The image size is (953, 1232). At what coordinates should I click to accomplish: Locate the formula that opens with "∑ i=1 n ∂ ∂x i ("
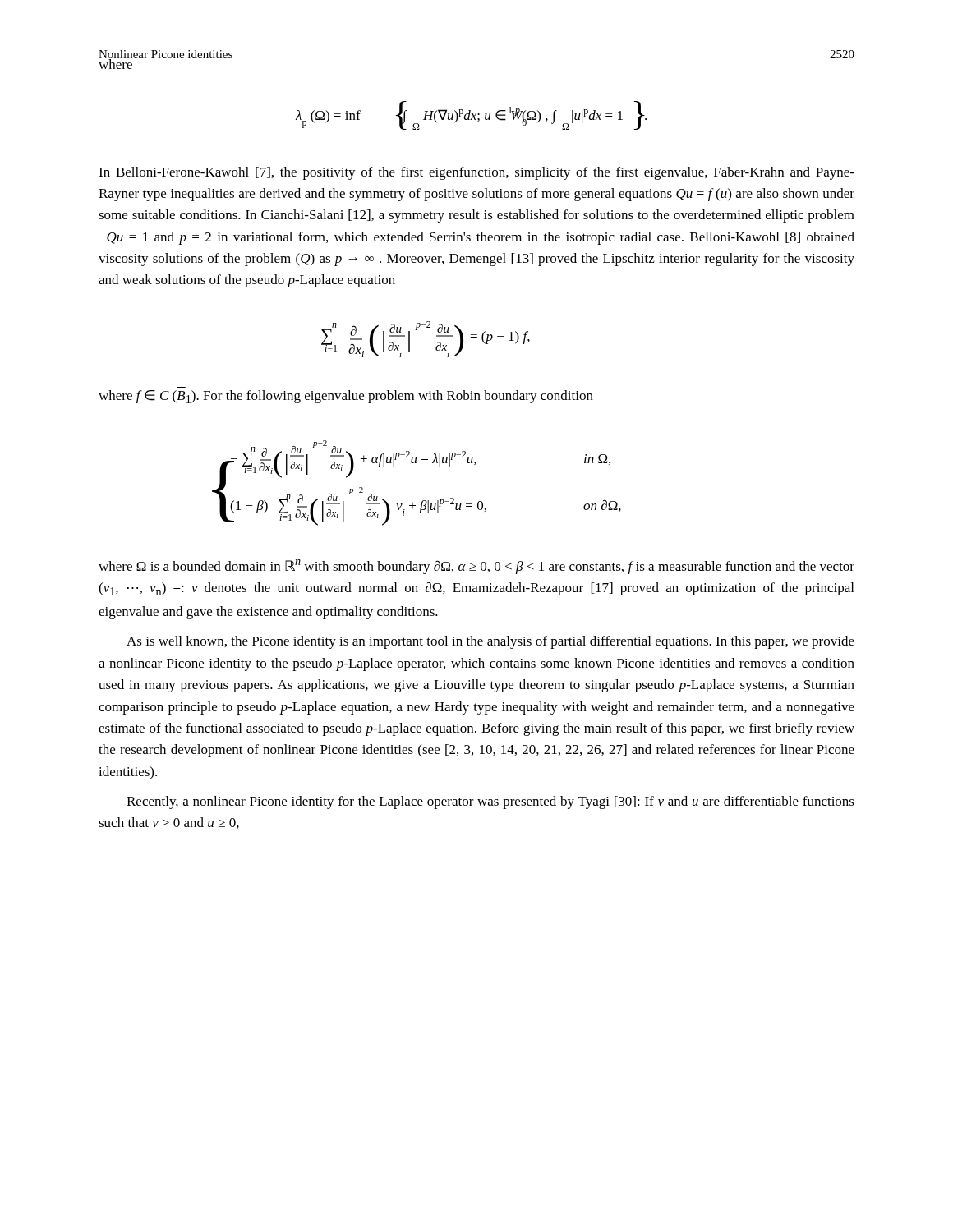click(x=476, y=335)
